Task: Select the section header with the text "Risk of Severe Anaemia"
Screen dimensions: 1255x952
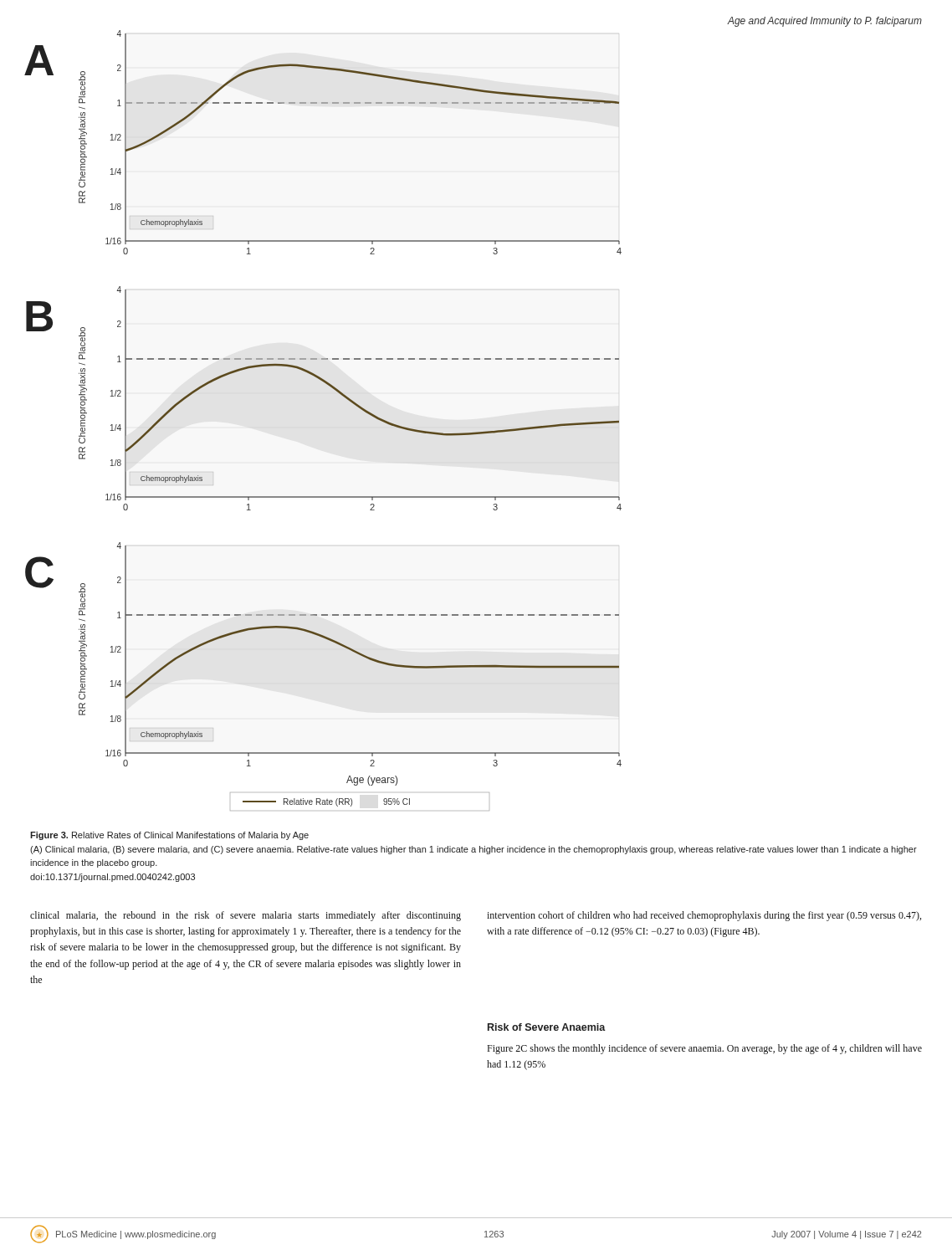Action: tap(546, 1027)
